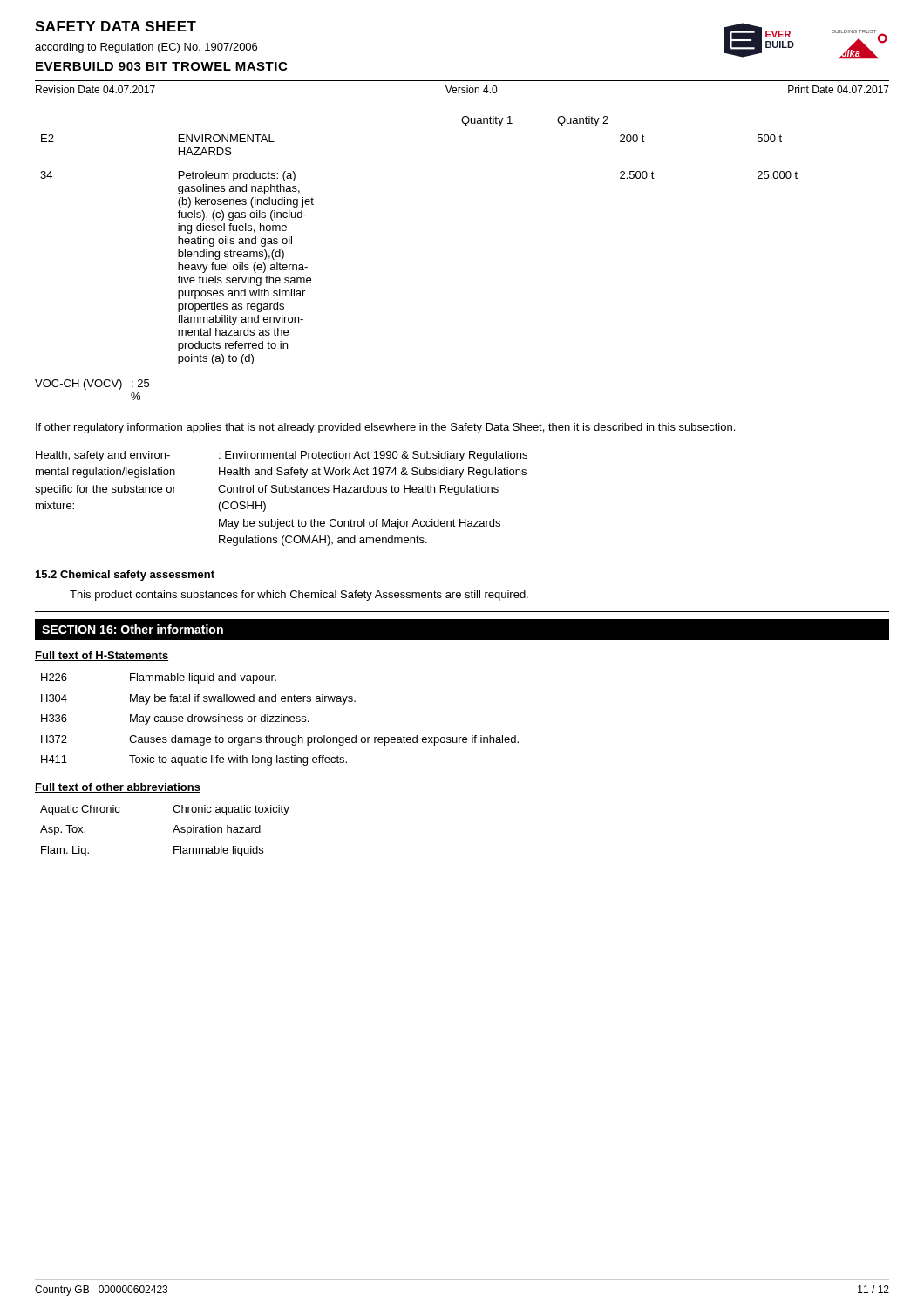Click on the table containing "500 t"
The height and width of the screenshot is (1308, 924).
(x=462, y=248)
